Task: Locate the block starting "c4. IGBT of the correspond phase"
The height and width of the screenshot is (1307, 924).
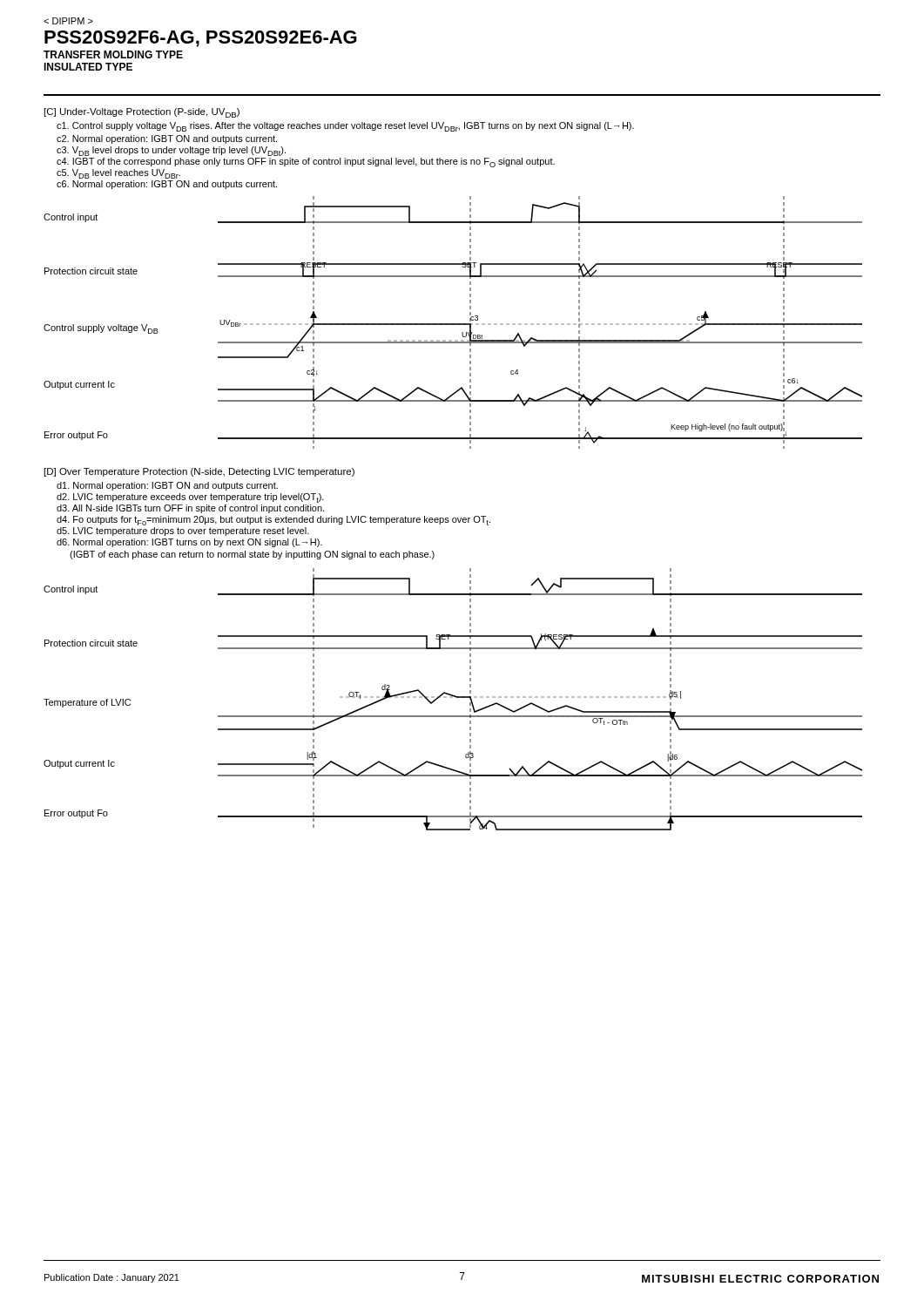Action: 306,163
